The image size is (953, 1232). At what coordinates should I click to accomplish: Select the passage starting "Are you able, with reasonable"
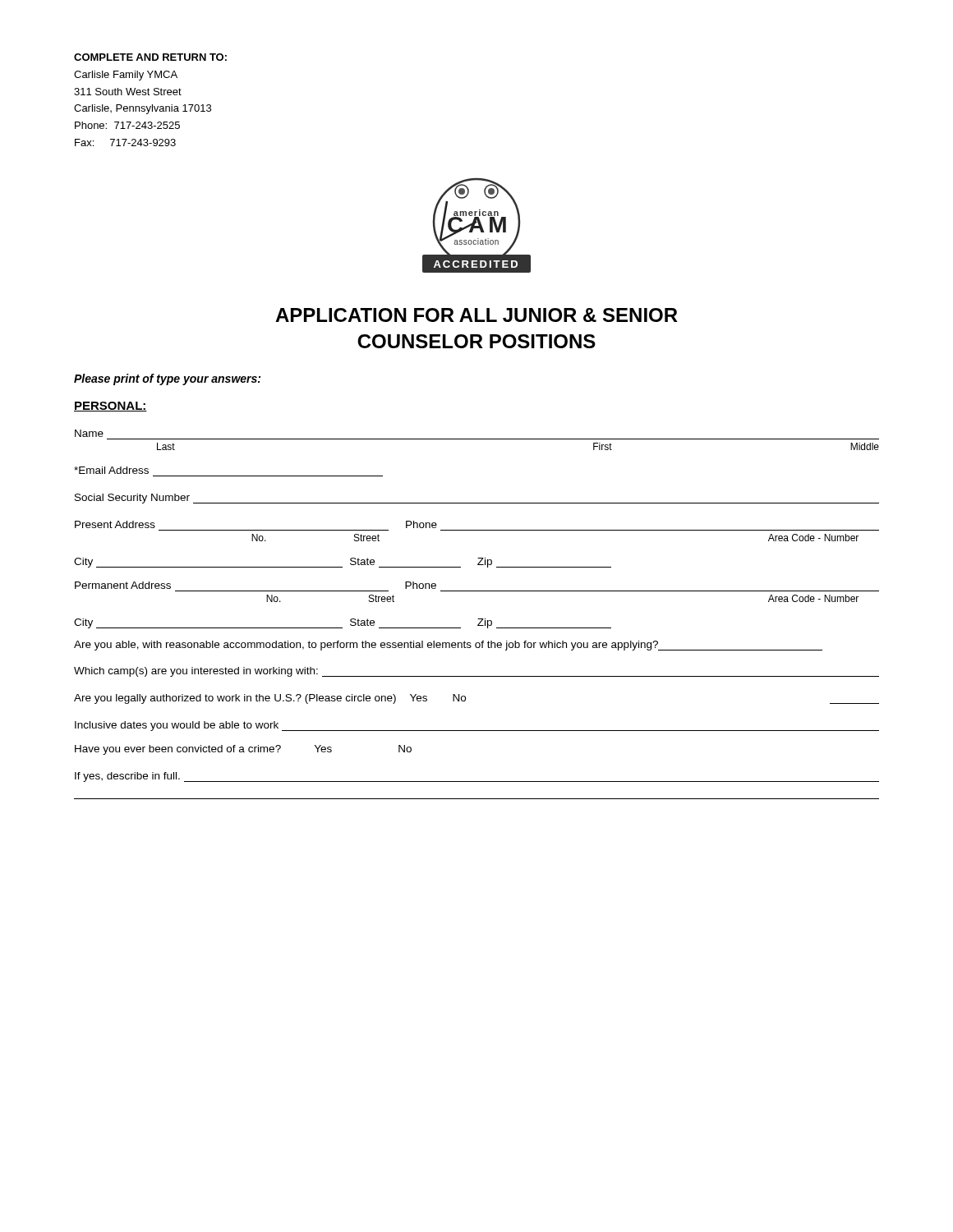coord(448,643)
